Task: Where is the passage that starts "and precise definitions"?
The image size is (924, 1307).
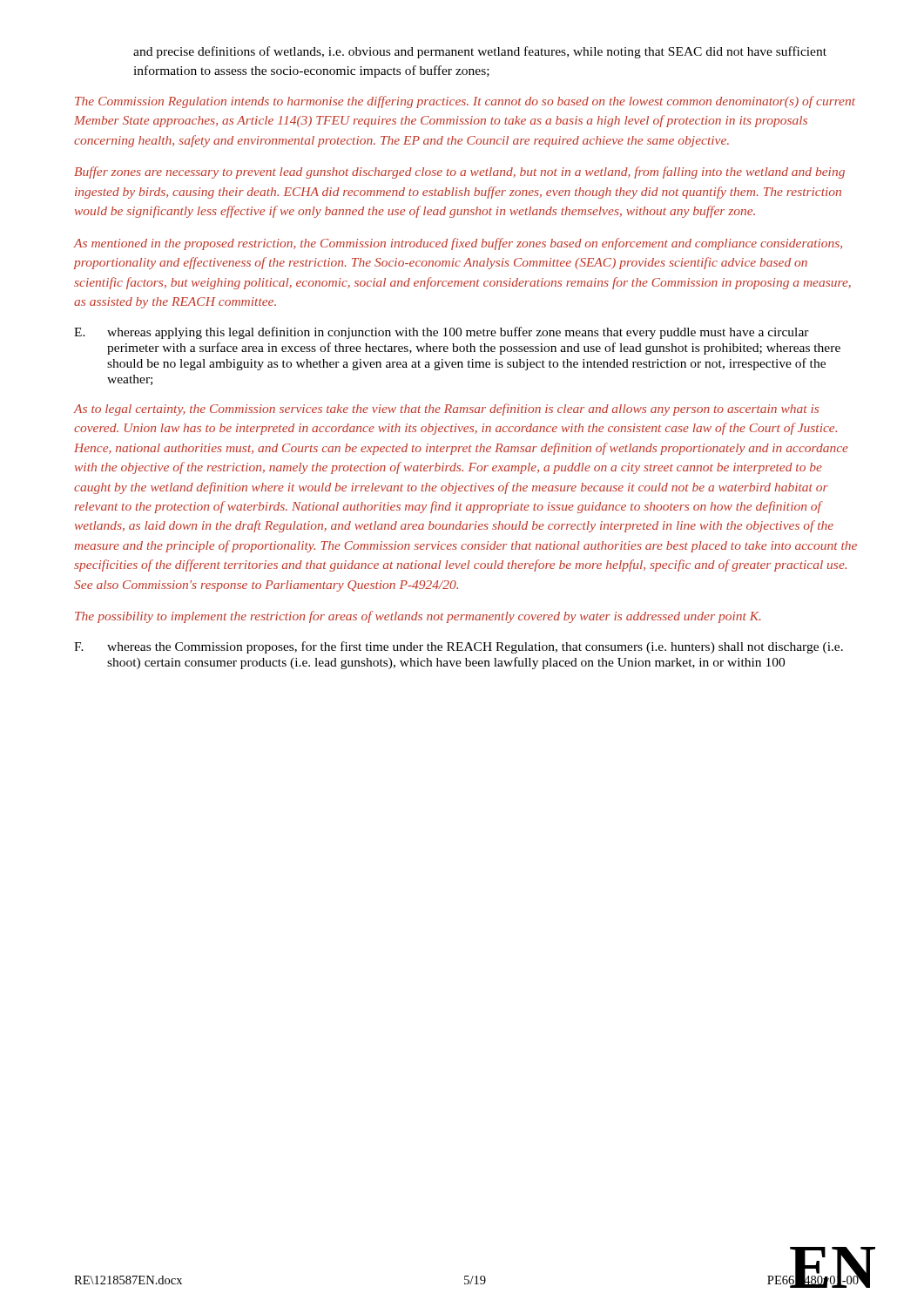Action: [x=496, y=61]
